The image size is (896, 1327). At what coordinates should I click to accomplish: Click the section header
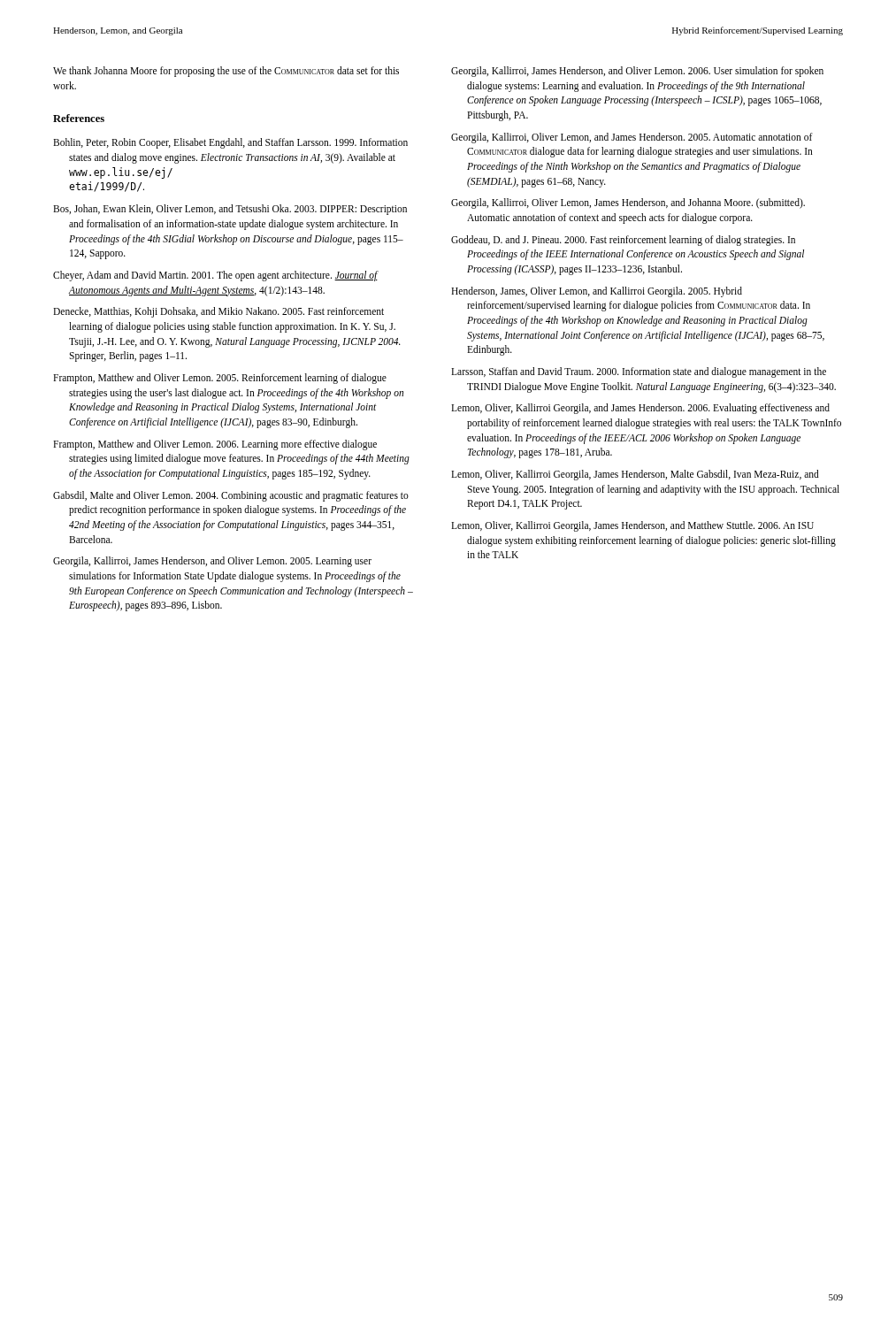click(79, 119)
